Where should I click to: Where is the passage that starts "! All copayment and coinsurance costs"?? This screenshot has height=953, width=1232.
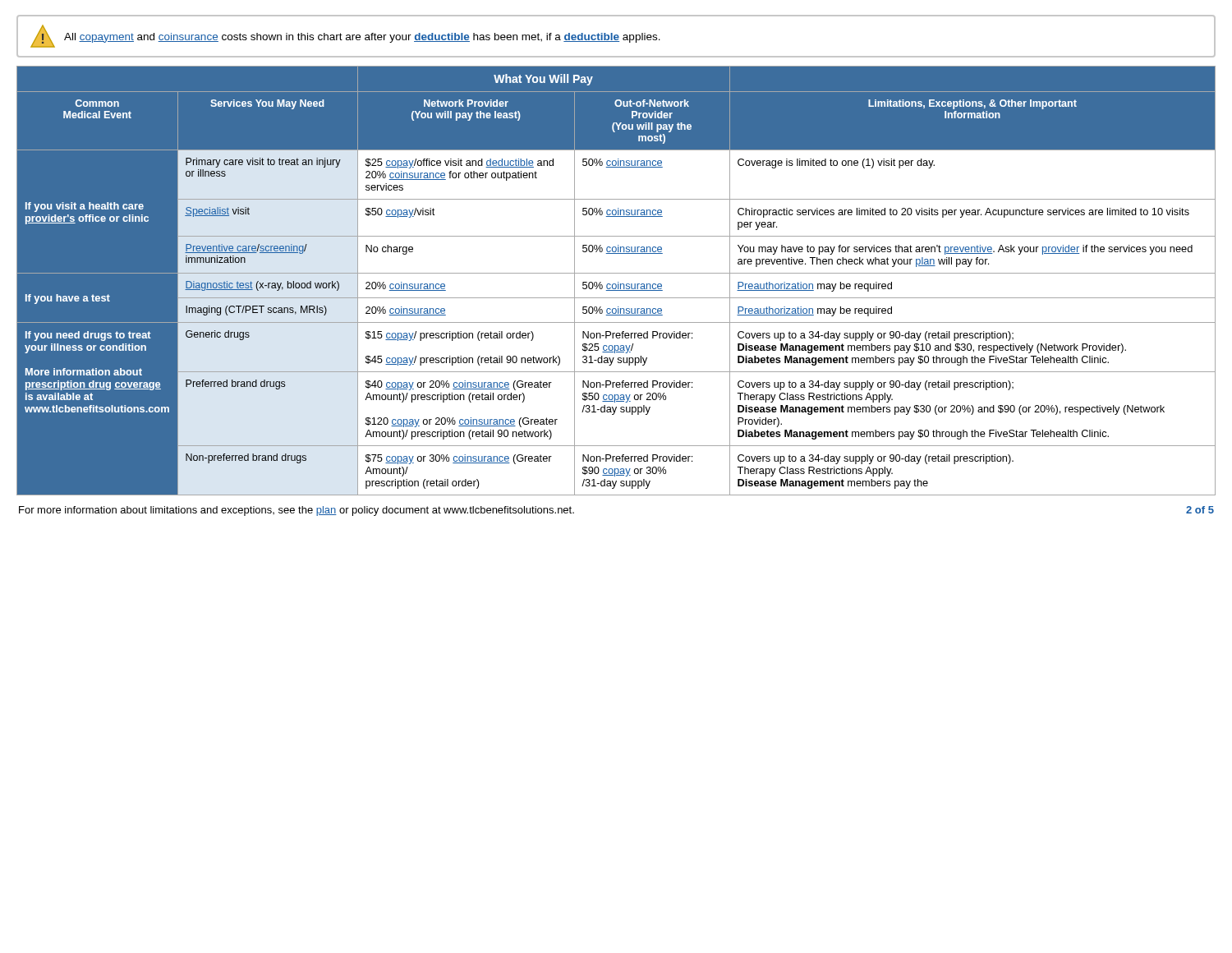(345, 36)
